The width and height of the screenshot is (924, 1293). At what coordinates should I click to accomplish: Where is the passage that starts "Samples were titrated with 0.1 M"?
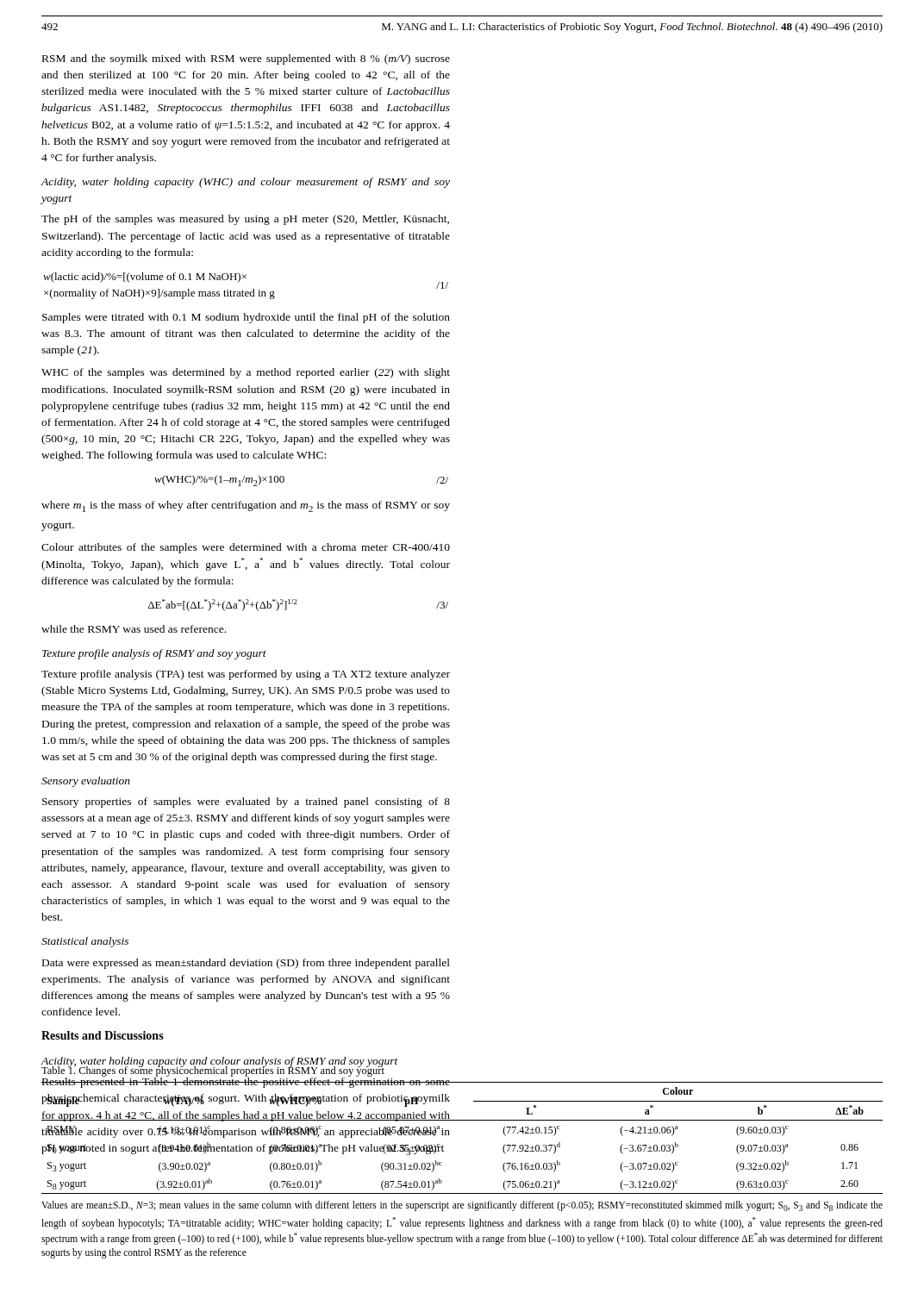pos(246,386)
